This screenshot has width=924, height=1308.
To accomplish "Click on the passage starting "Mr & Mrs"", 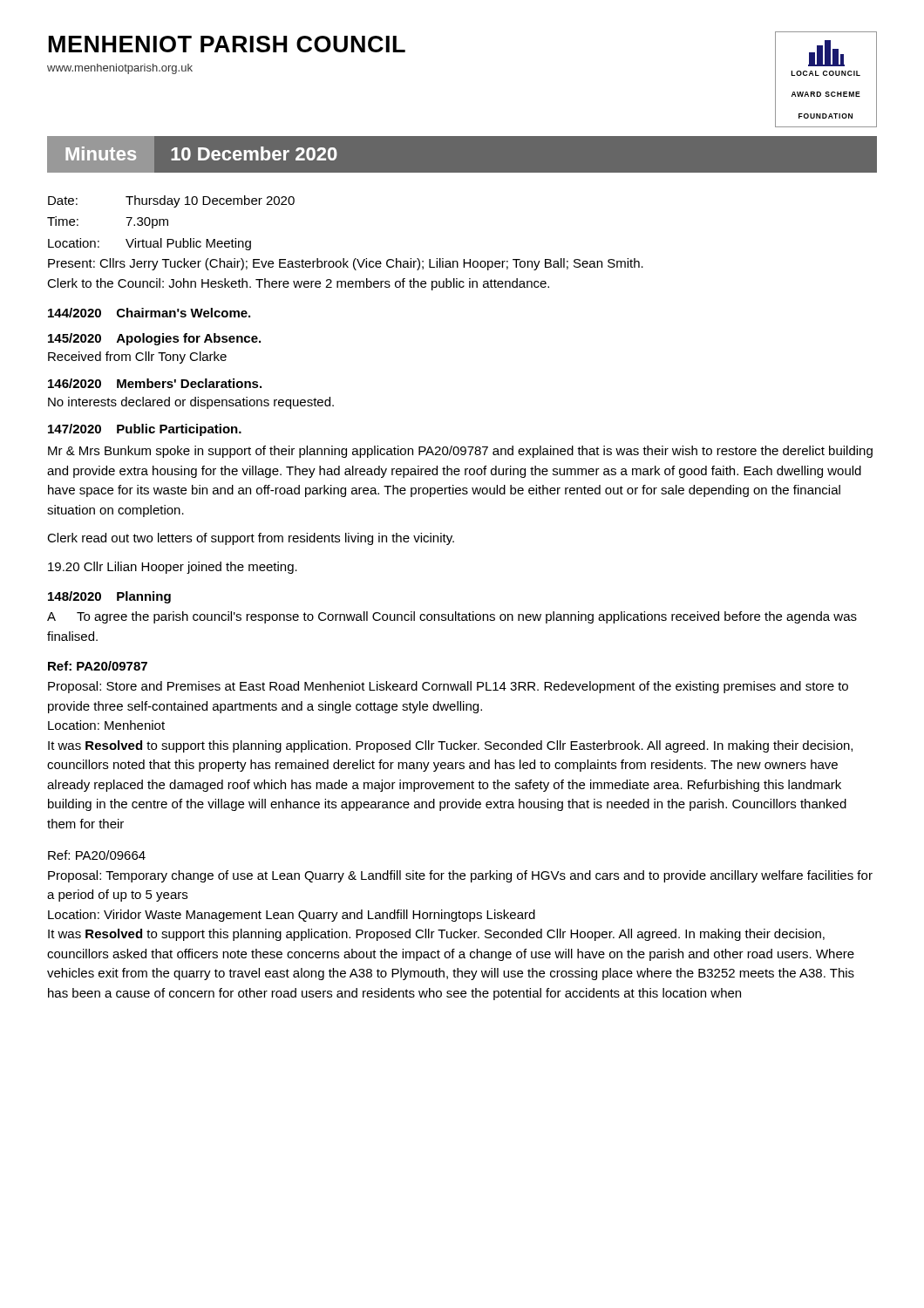I will [460, 480].
